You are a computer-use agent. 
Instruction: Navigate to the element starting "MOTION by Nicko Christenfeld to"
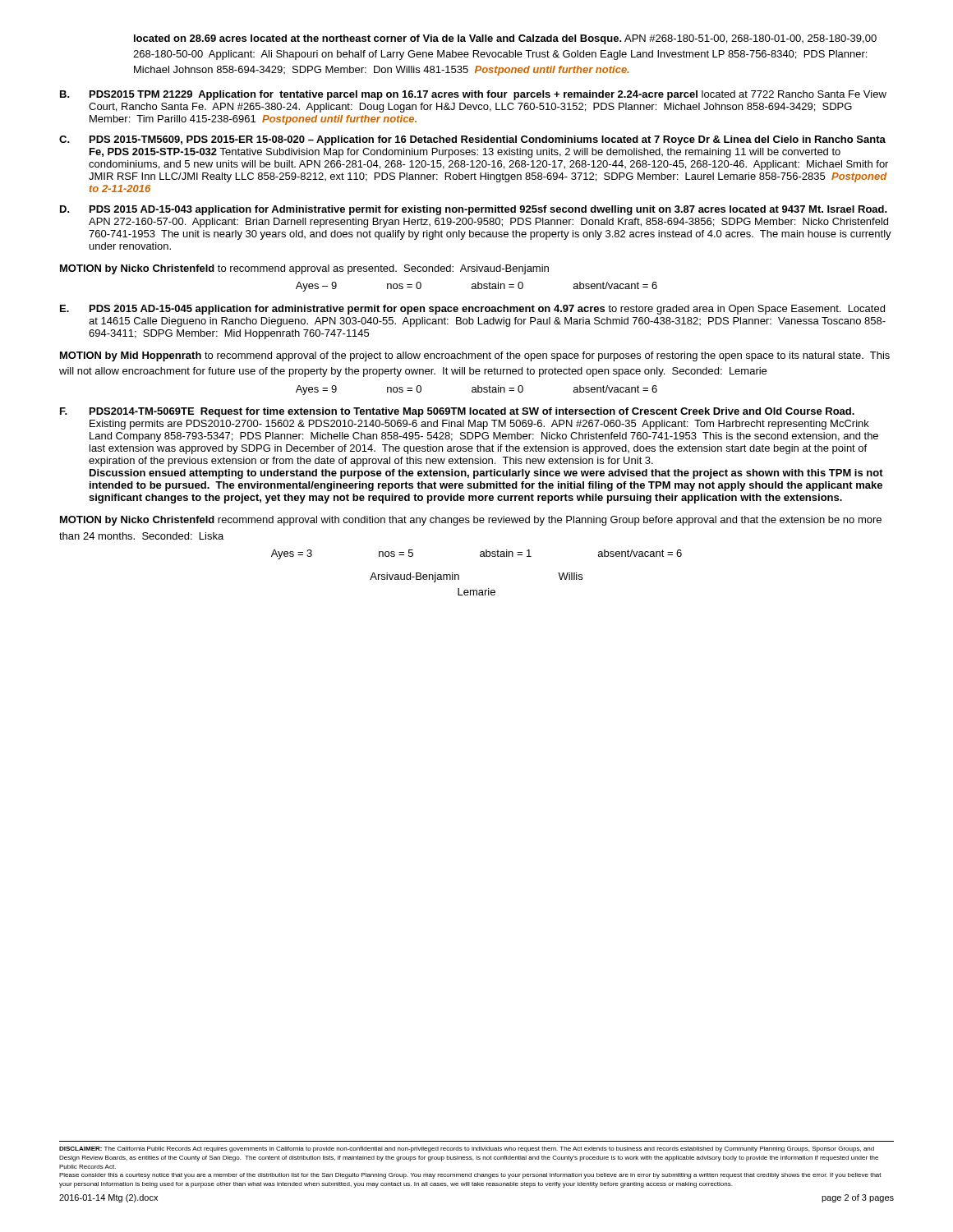pos(476,278)
